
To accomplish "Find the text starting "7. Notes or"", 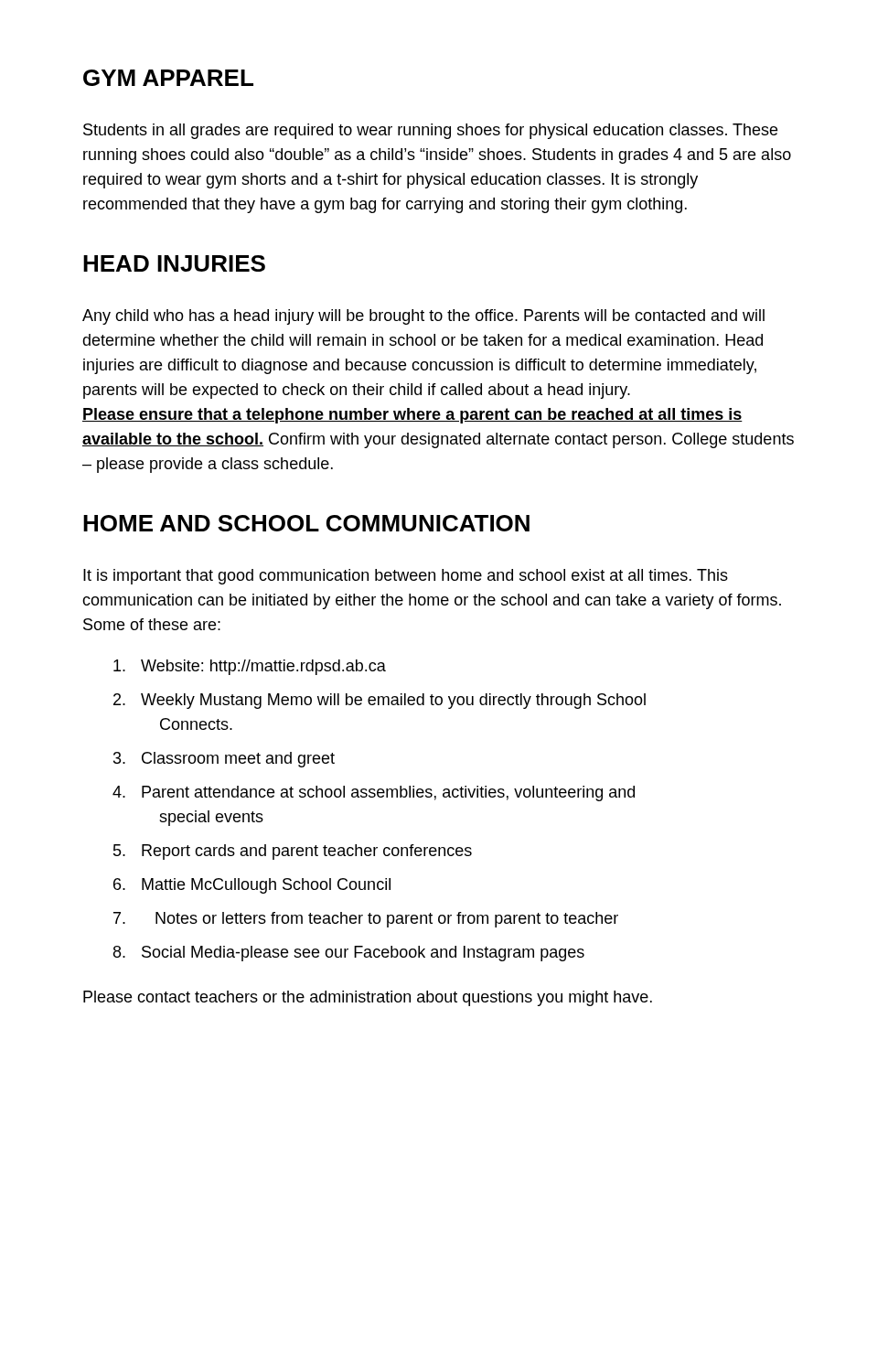I will click(350, 919).
